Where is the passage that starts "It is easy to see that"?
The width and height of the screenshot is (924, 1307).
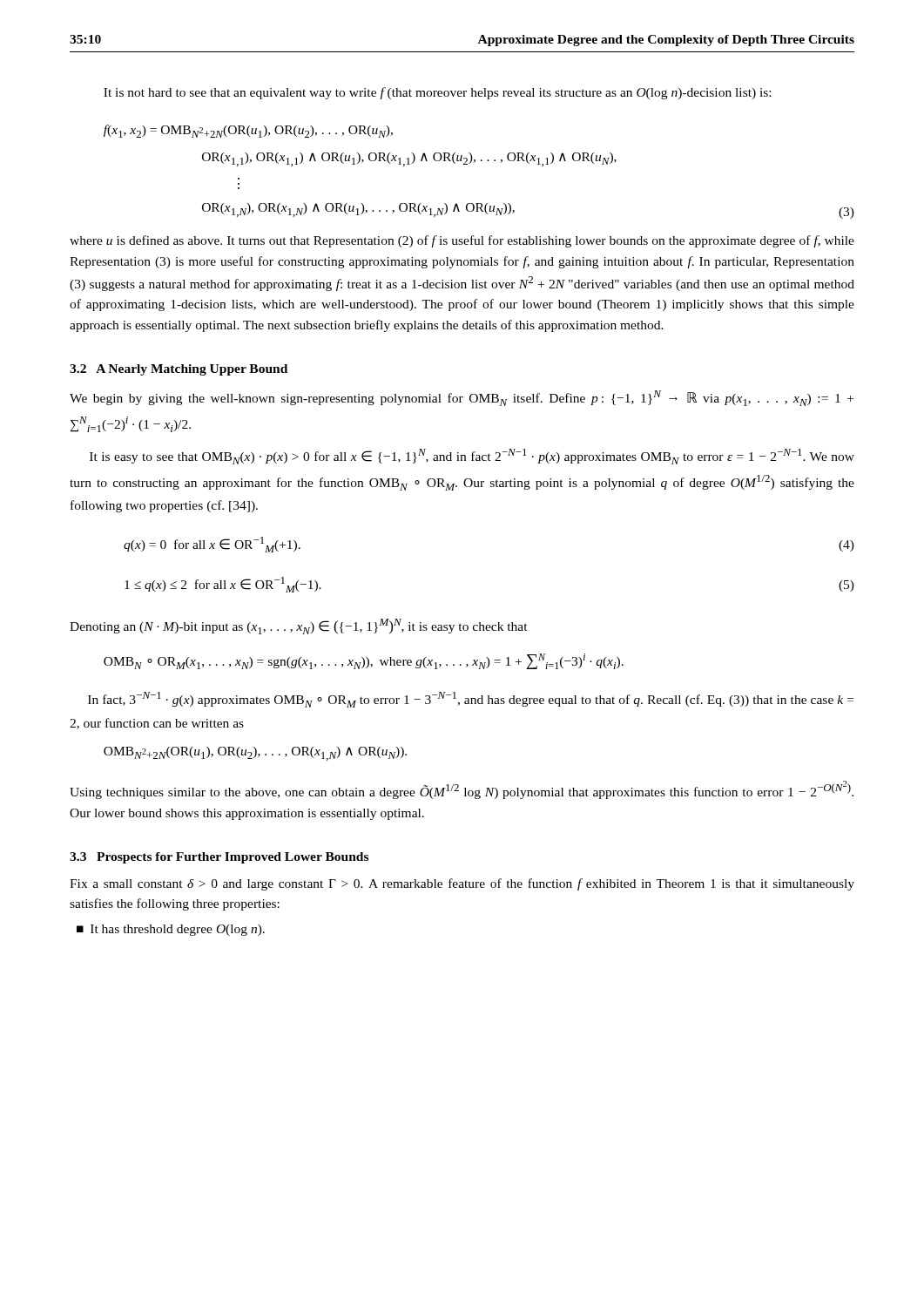pyautogui.click(x=462, y=480)
